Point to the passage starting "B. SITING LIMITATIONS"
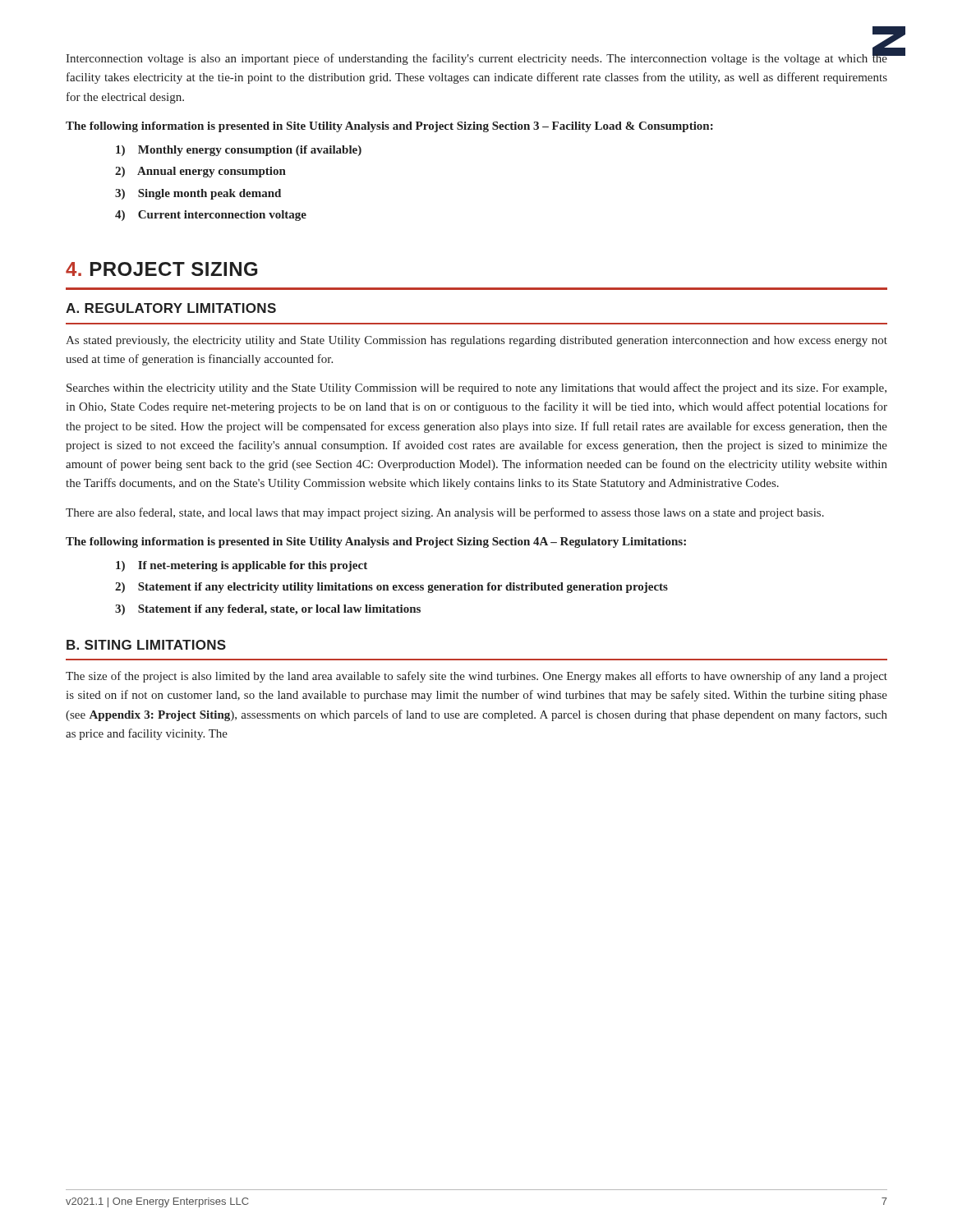The height and width of the screenshot is (1232, 953). 146,645
